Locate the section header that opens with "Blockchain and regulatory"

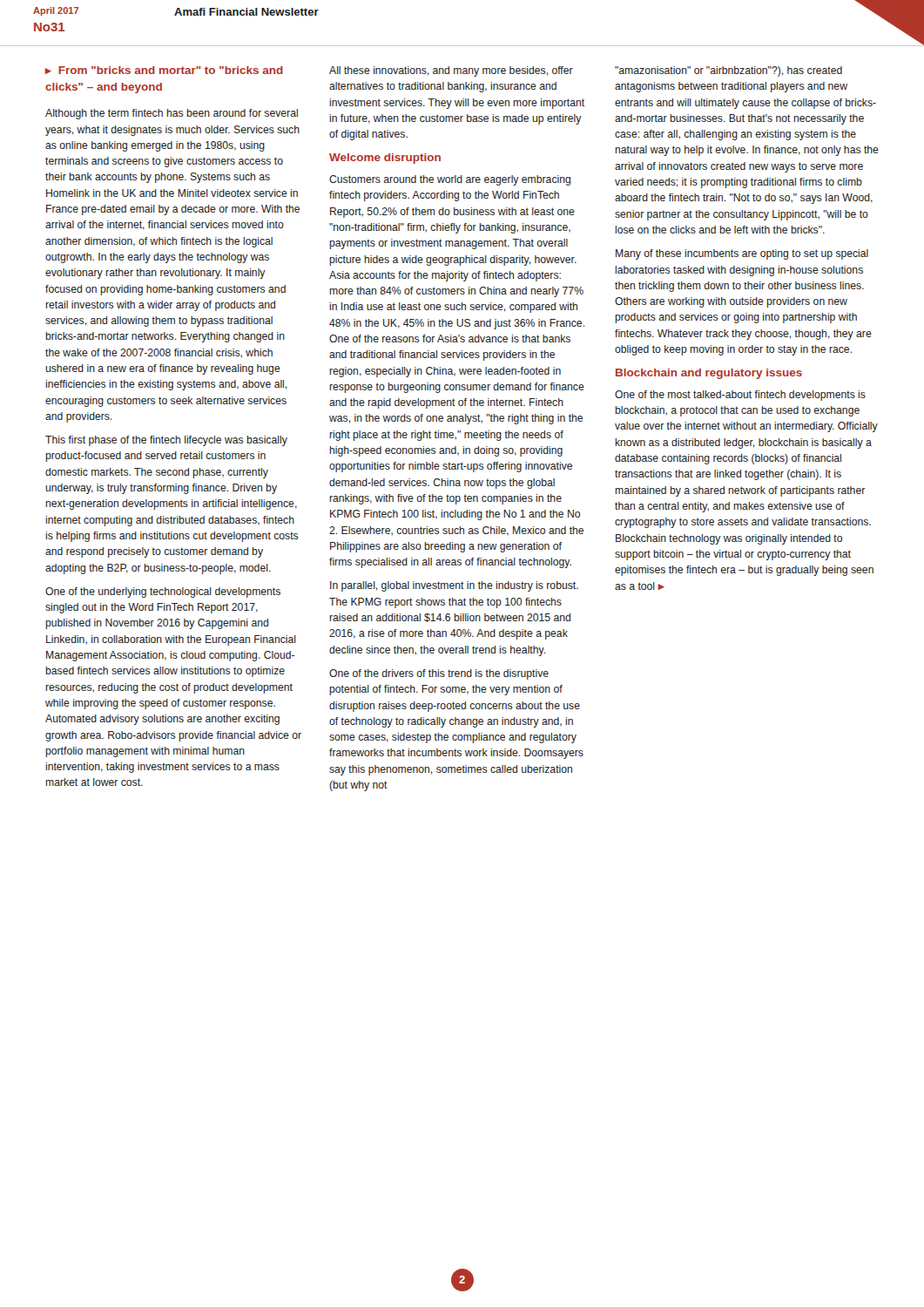coord(709,373)
